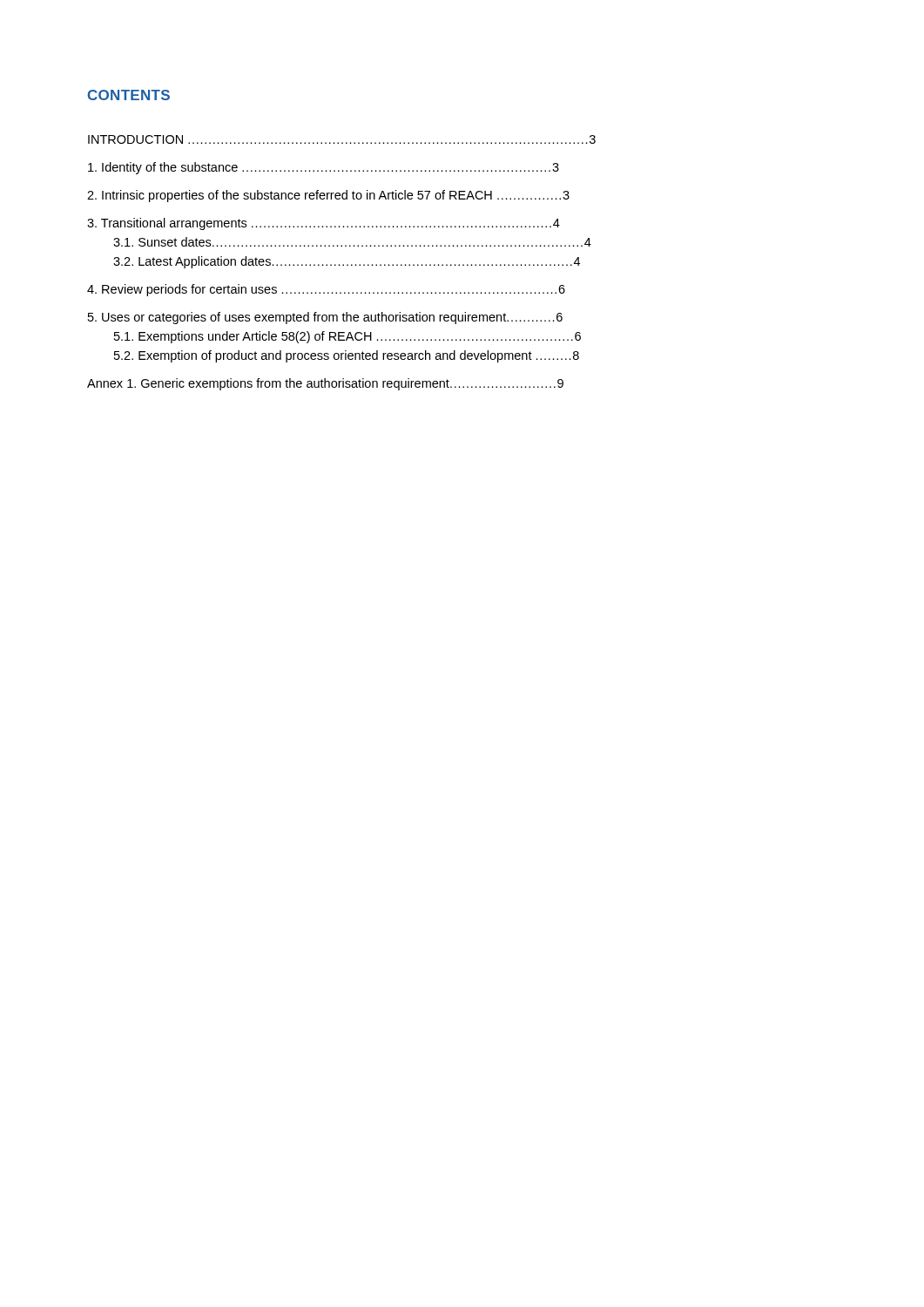Image resolution: width=924 pixels, height=1307 pixels.
Task: Where is the passage that starts "5.2. Exemption of product and process"?
Action: [346, 356]
